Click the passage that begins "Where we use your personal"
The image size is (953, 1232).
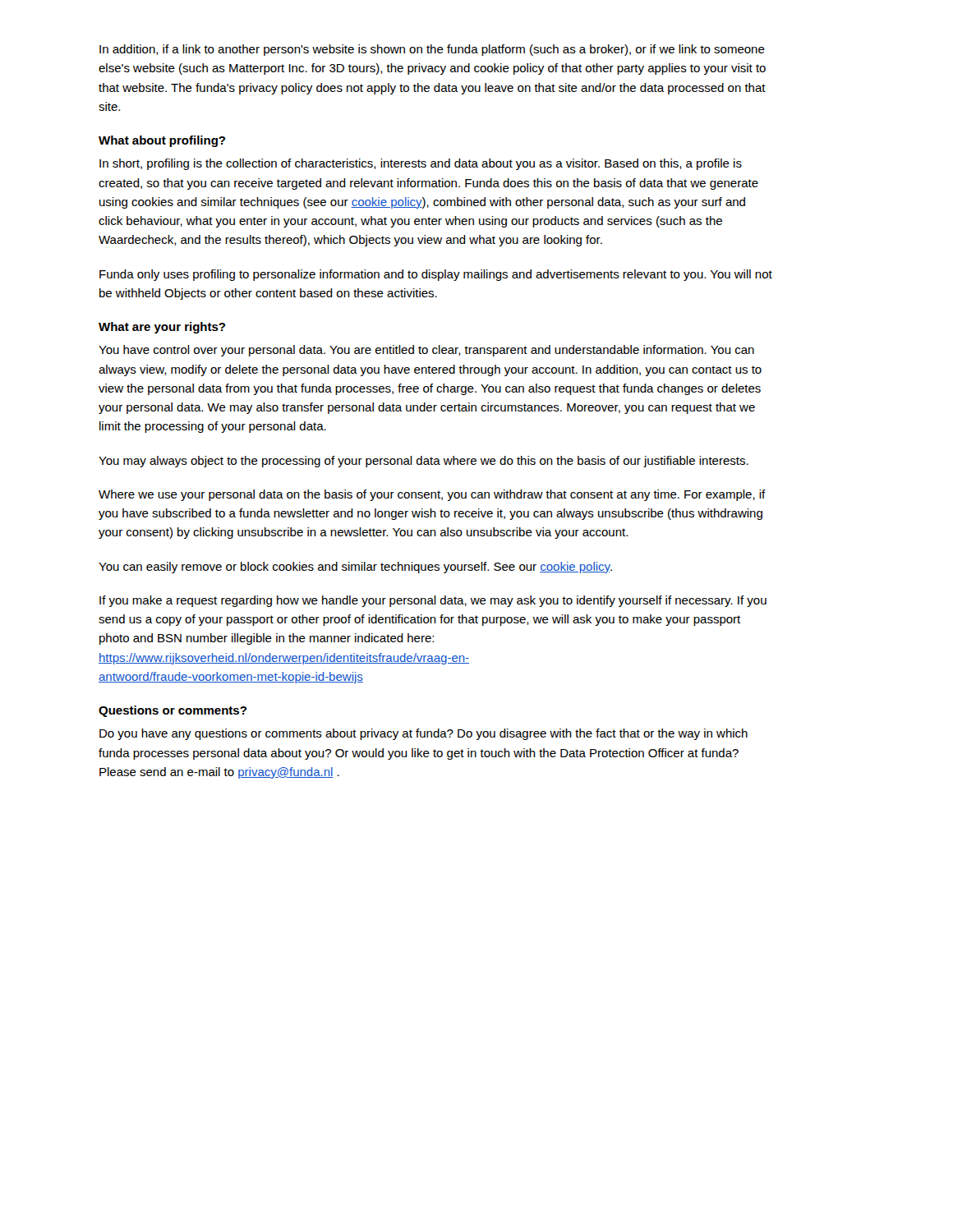432,513
